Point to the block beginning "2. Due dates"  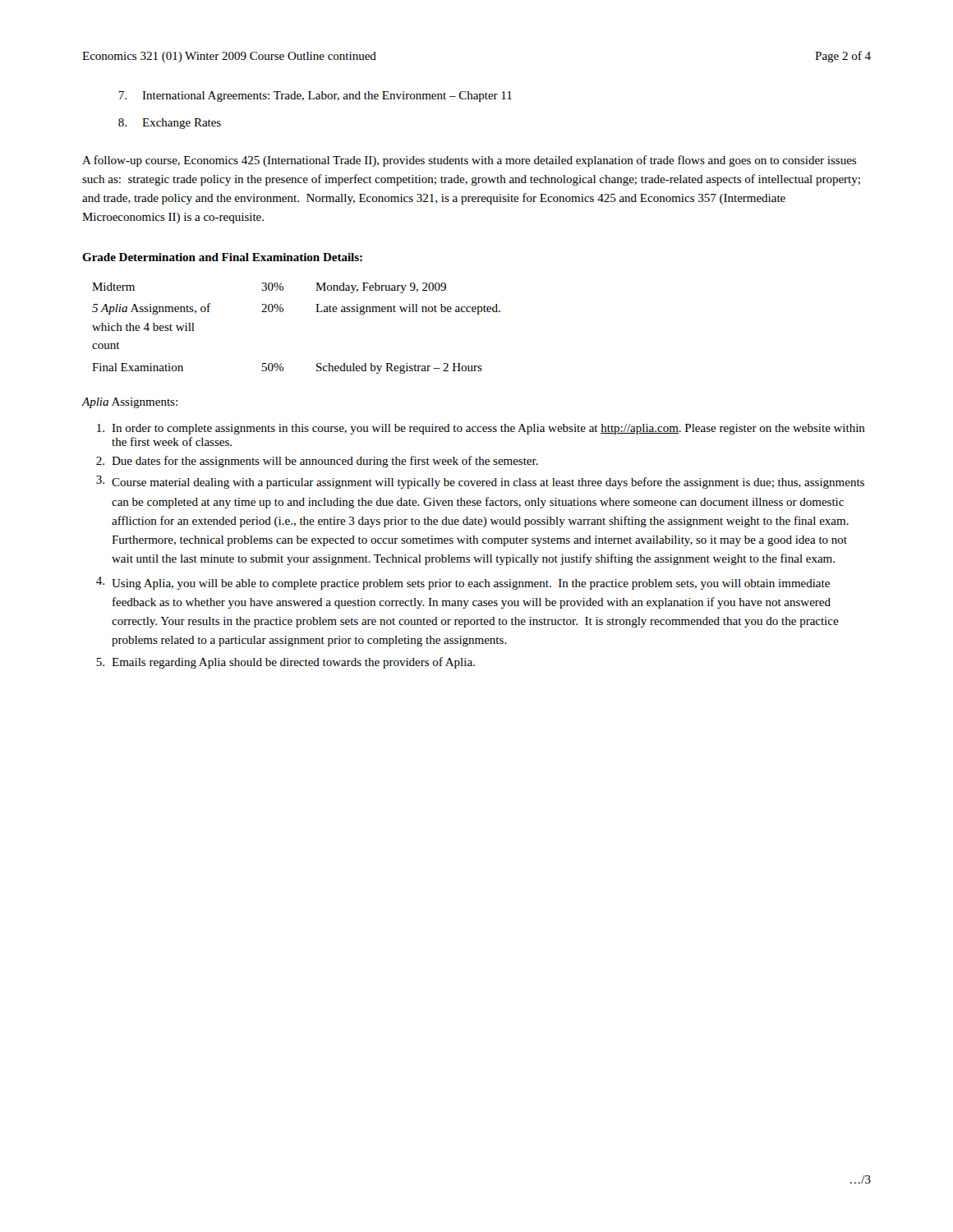476,461
